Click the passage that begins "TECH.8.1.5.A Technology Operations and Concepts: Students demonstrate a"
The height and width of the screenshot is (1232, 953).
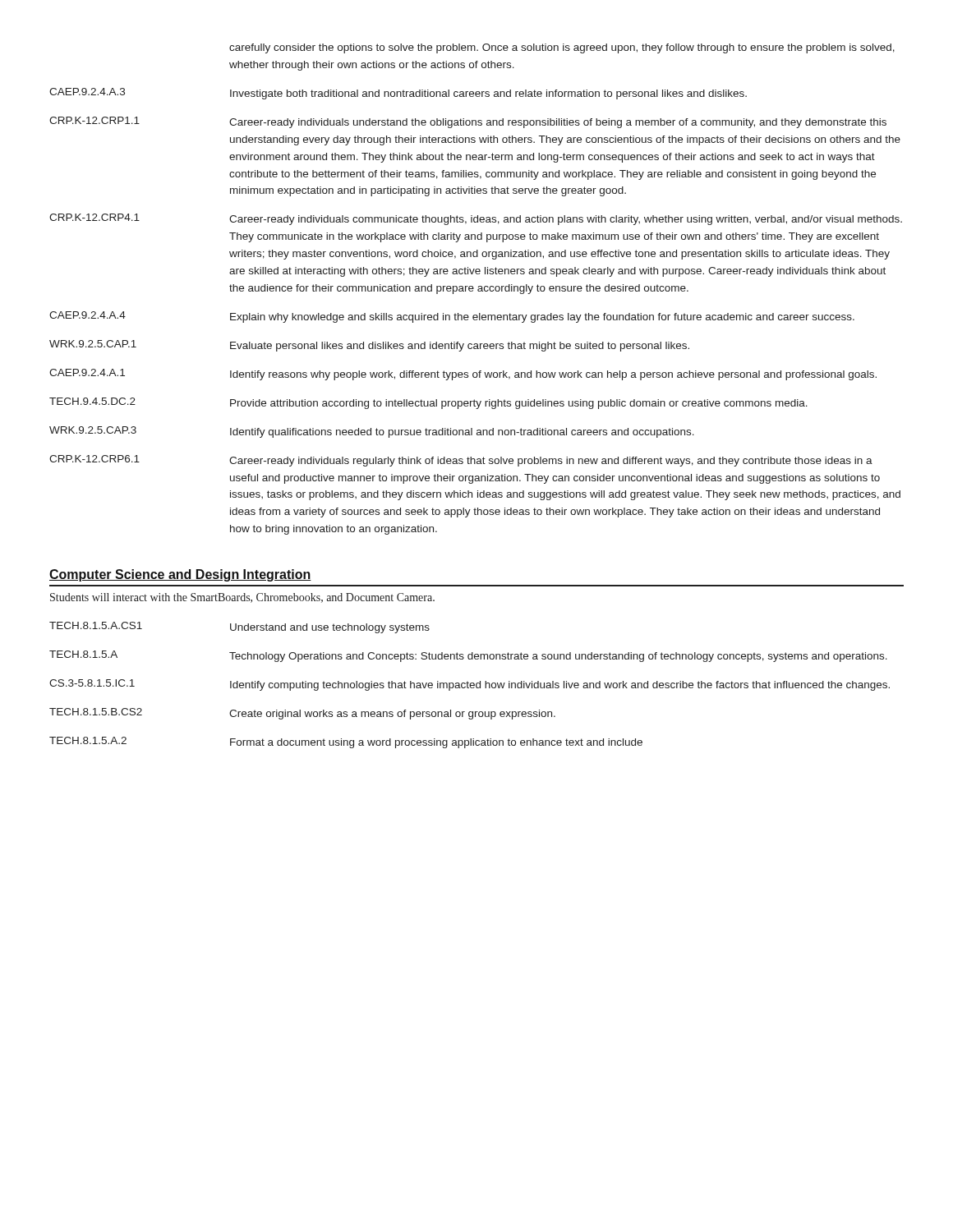click(x=476, y=657)
